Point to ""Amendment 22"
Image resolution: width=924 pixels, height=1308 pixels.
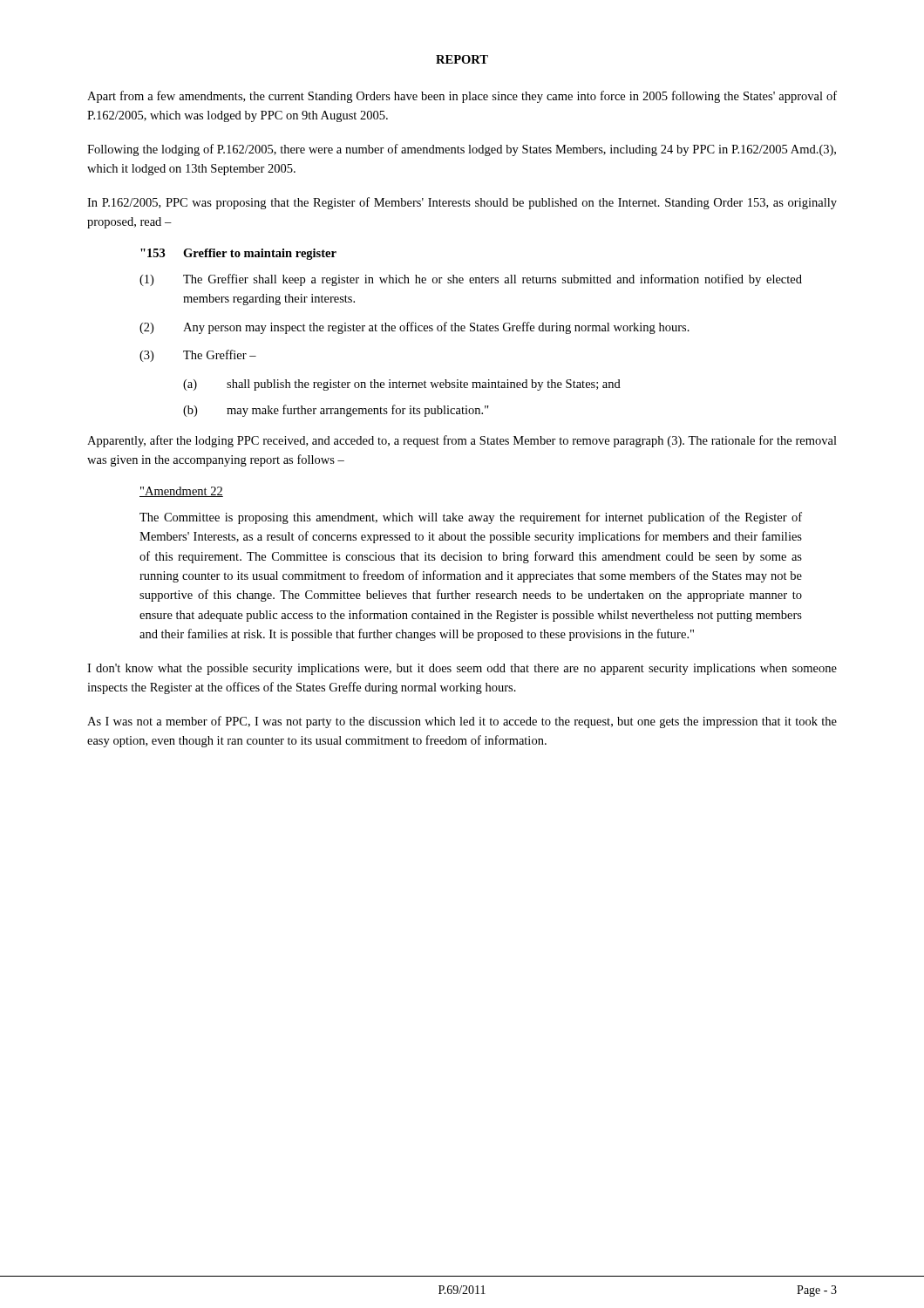tap(181, 491)
